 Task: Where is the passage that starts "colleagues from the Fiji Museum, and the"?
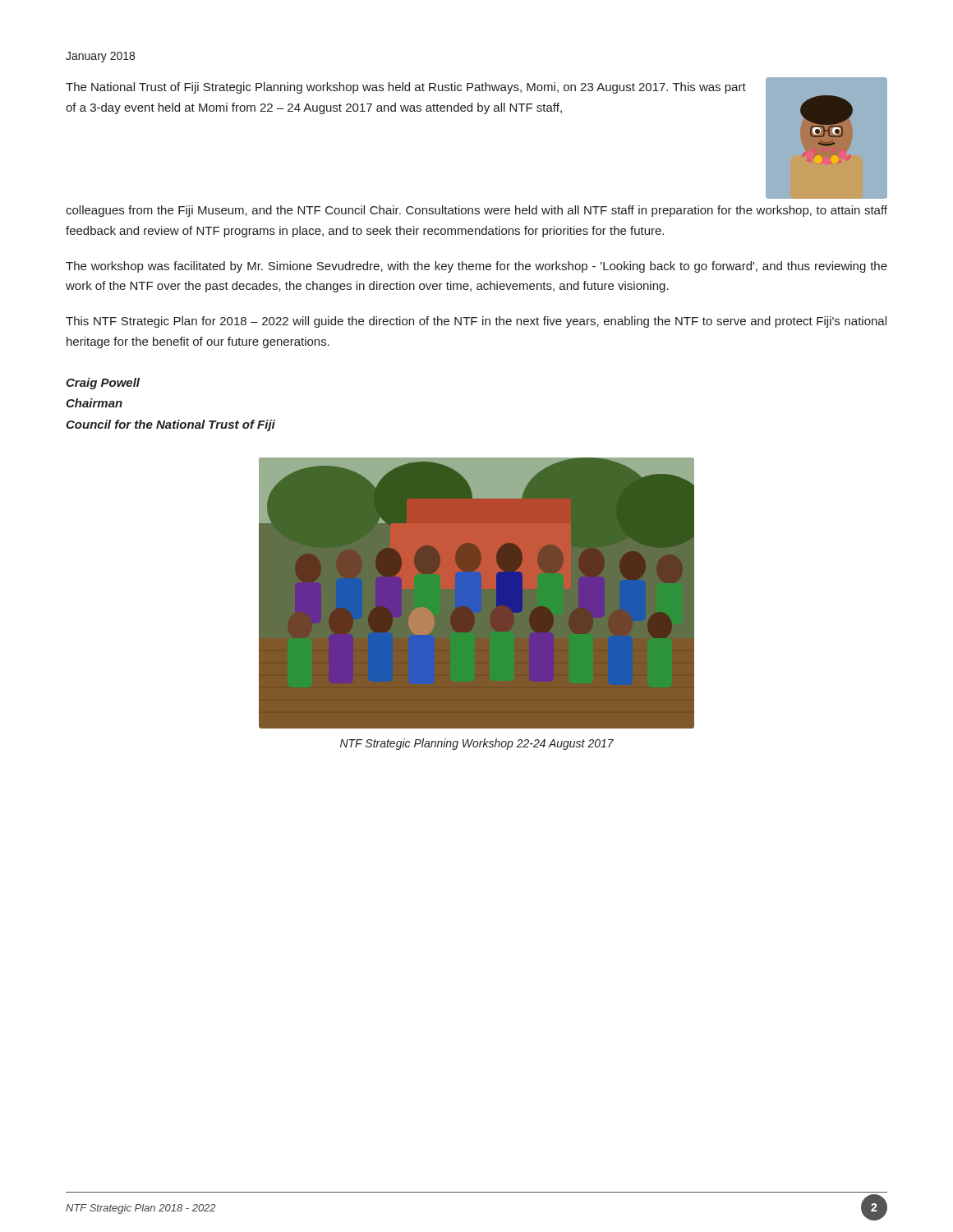click(476, 220)
